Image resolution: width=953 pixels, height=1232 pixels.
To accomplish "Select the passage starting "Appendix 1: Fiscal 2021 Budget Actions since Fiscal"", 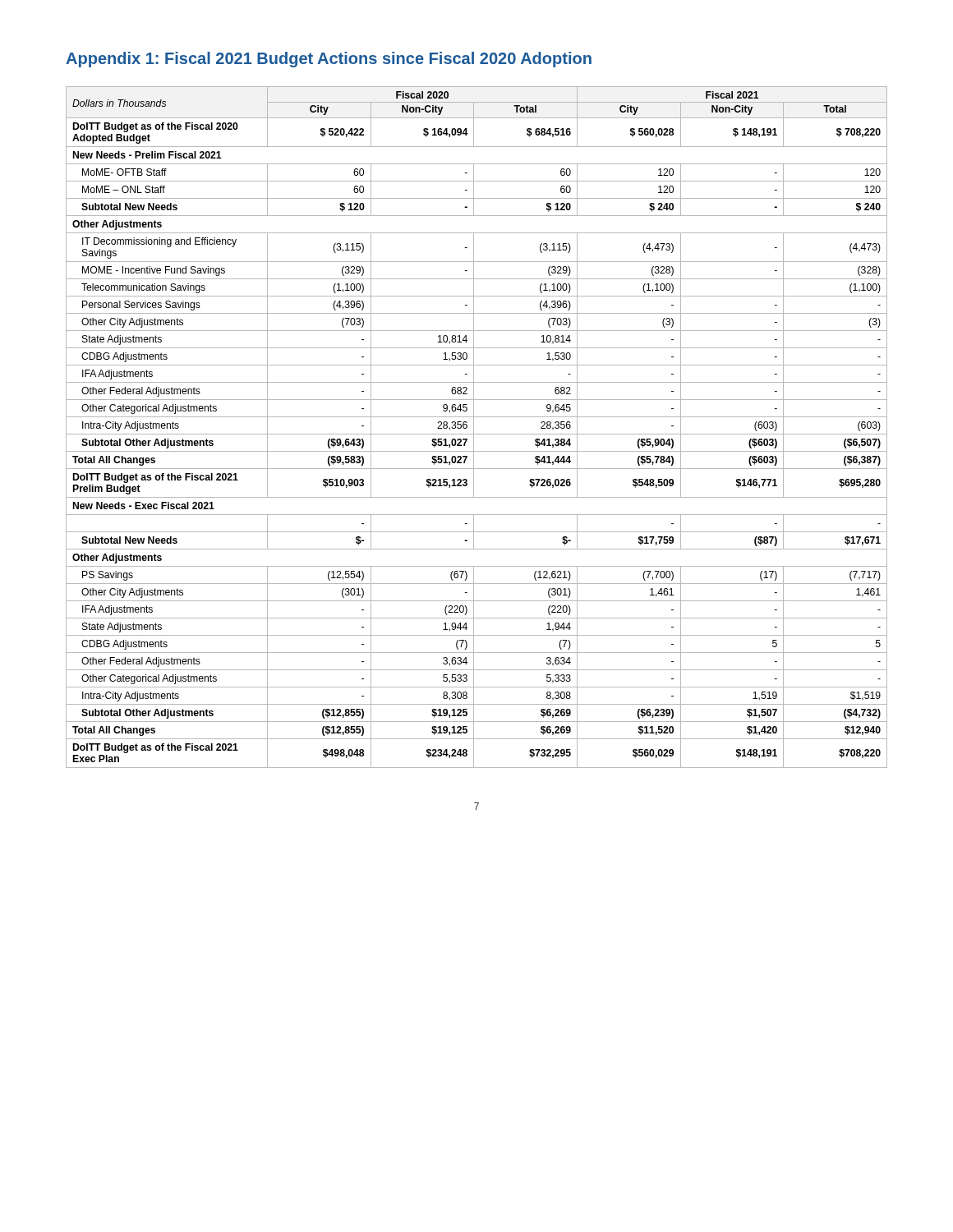I will (x=329, y=58).
